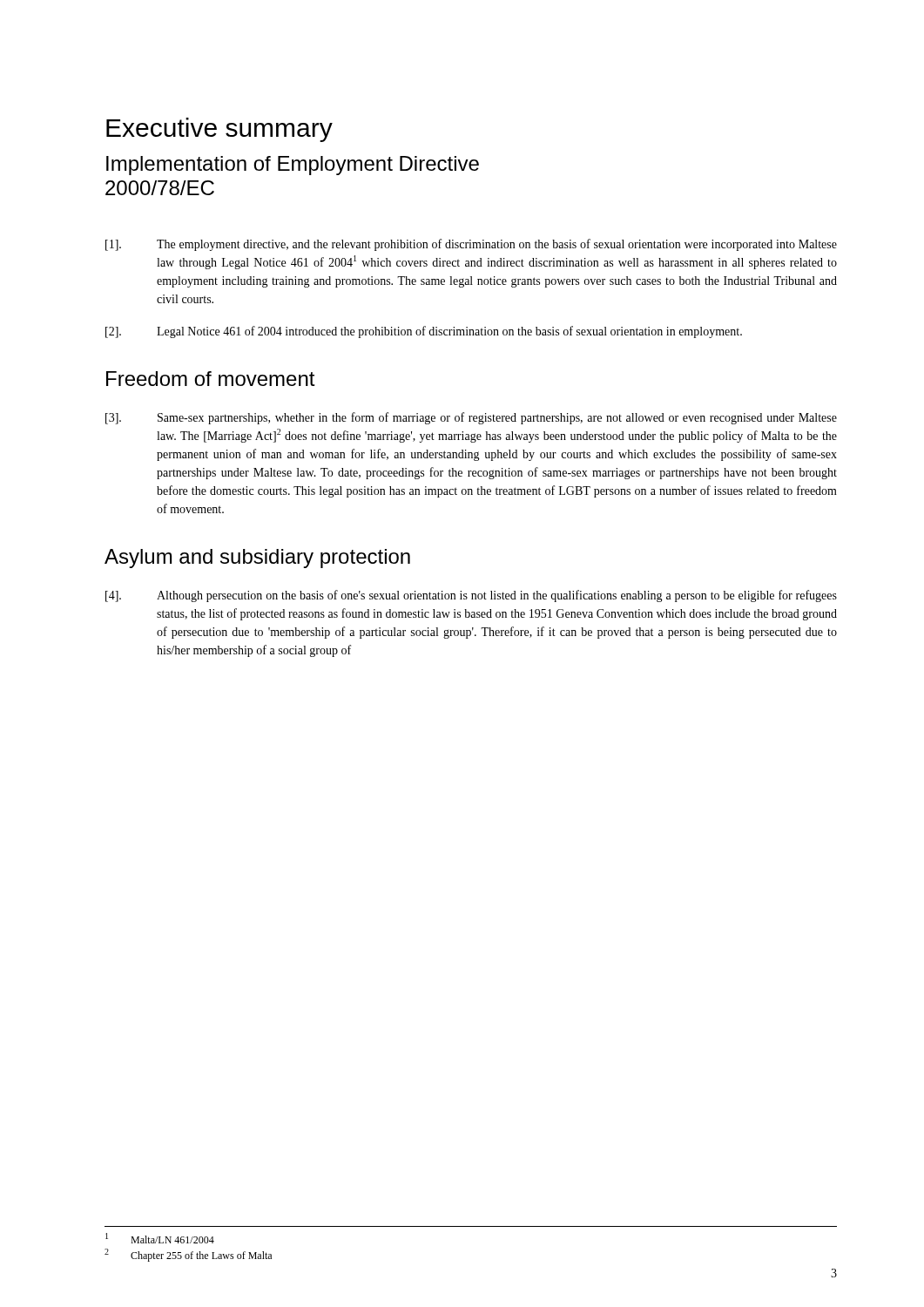Point to the block beginning "2 Chapter 255 of"
Viewport: 924px width, 1307px height.
click(188, 1256)
